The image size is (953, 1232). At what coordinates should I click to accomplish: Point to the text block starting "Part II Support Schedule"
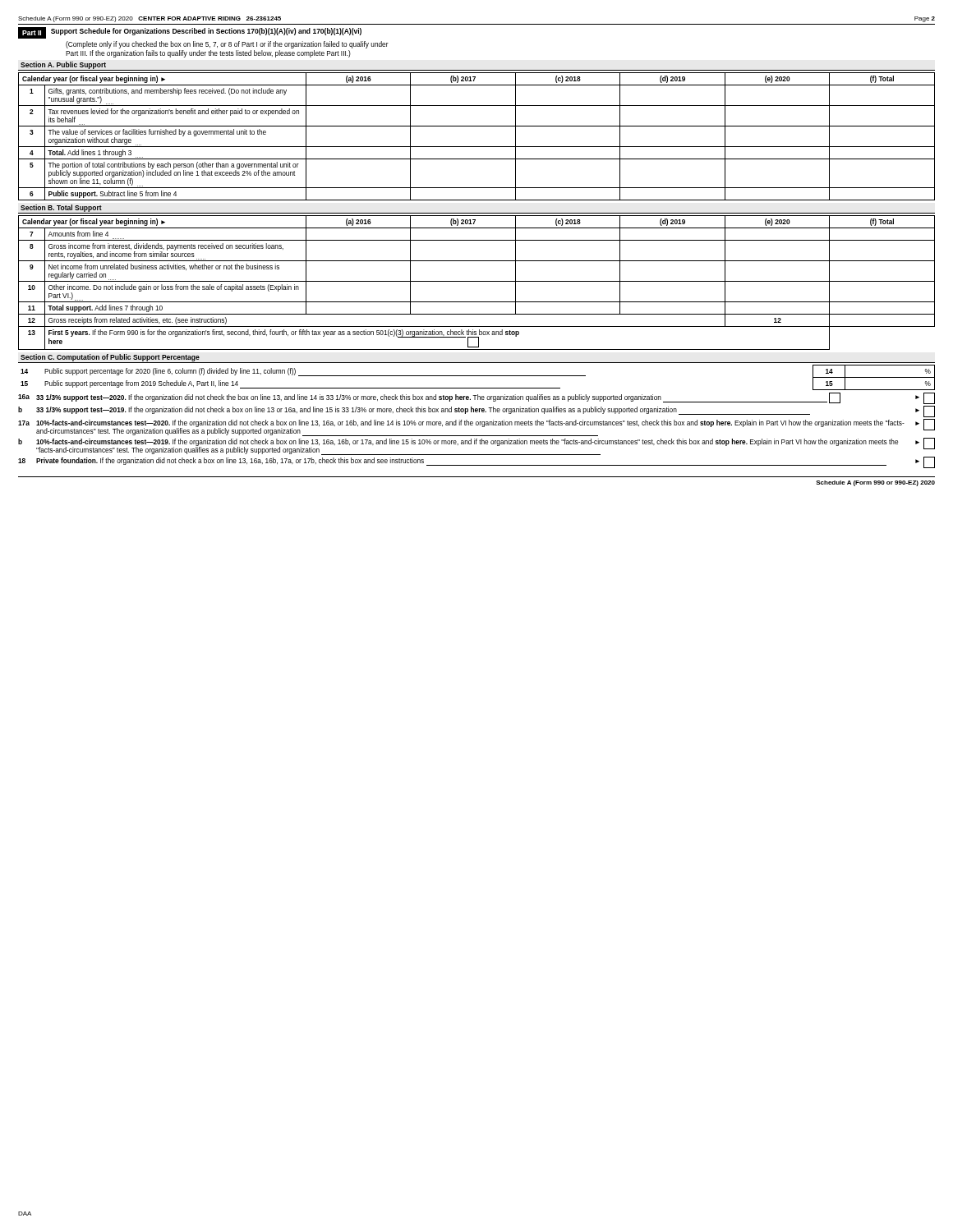point(190,33)
